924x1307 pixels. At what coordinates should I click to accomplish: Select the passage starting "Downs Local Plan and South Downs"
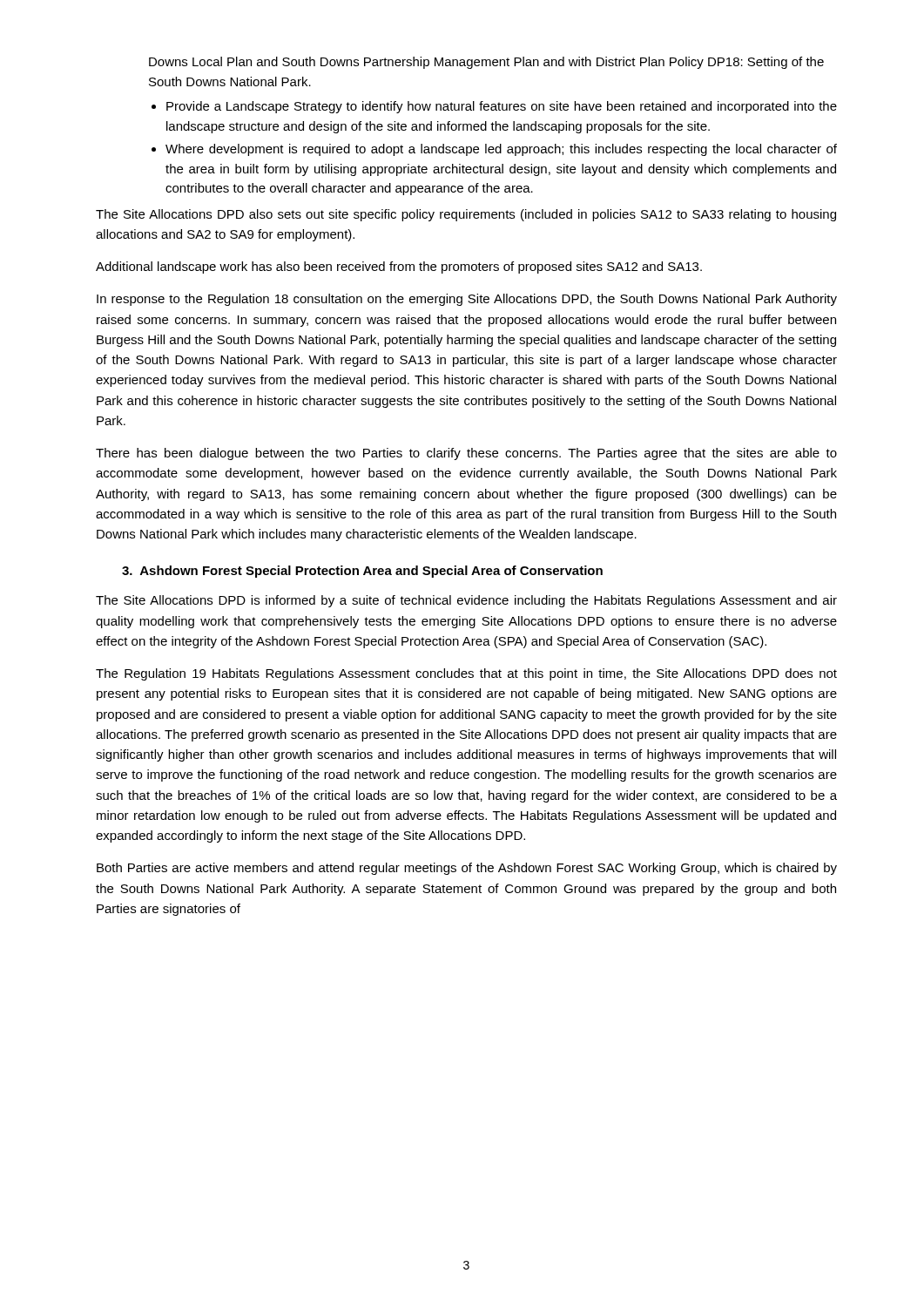pyautogui.click(x=486, y=71)
